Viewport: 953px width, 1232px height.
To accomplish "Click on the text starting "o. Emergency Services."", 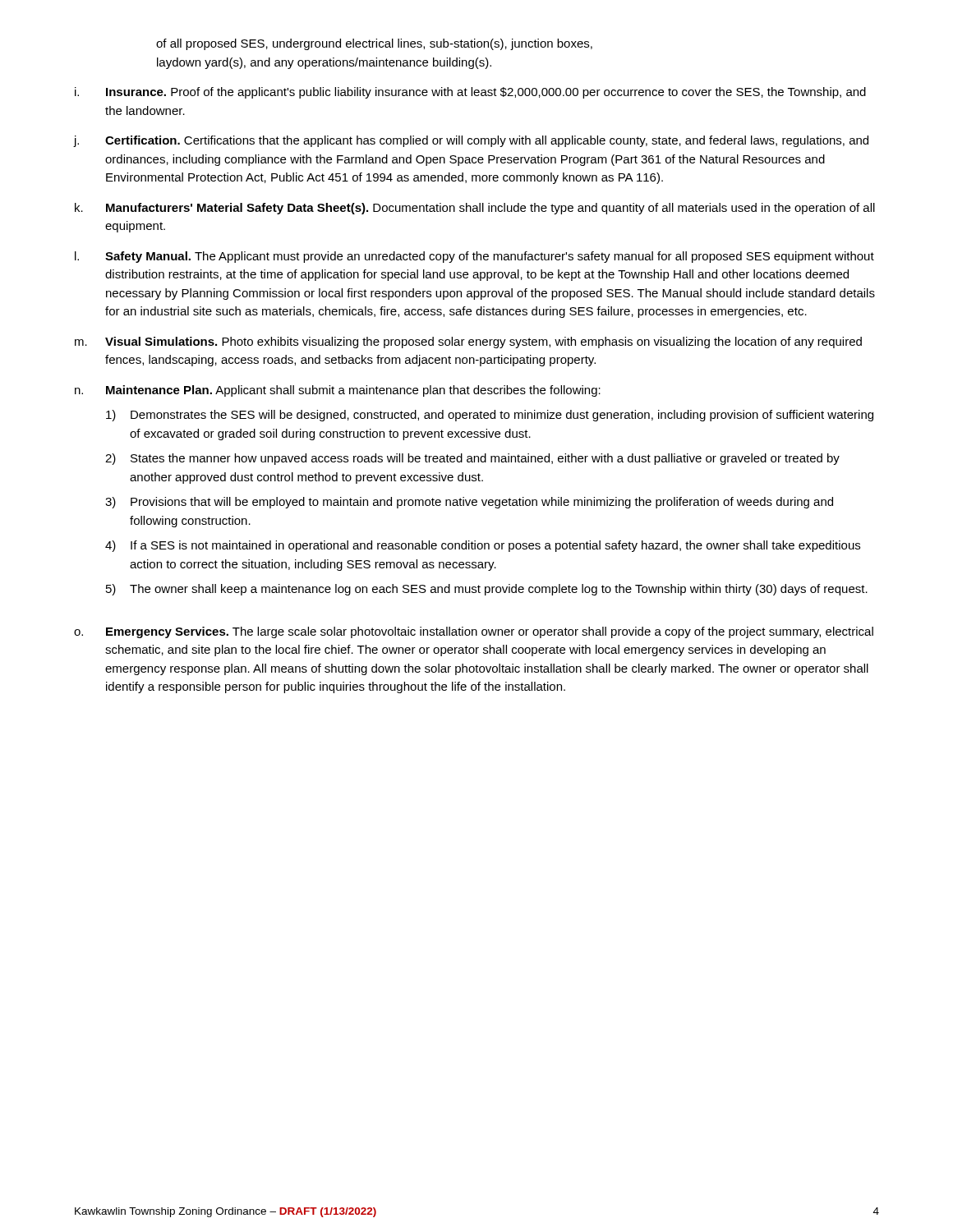I will pyautogui.click(x=476, y=659).
